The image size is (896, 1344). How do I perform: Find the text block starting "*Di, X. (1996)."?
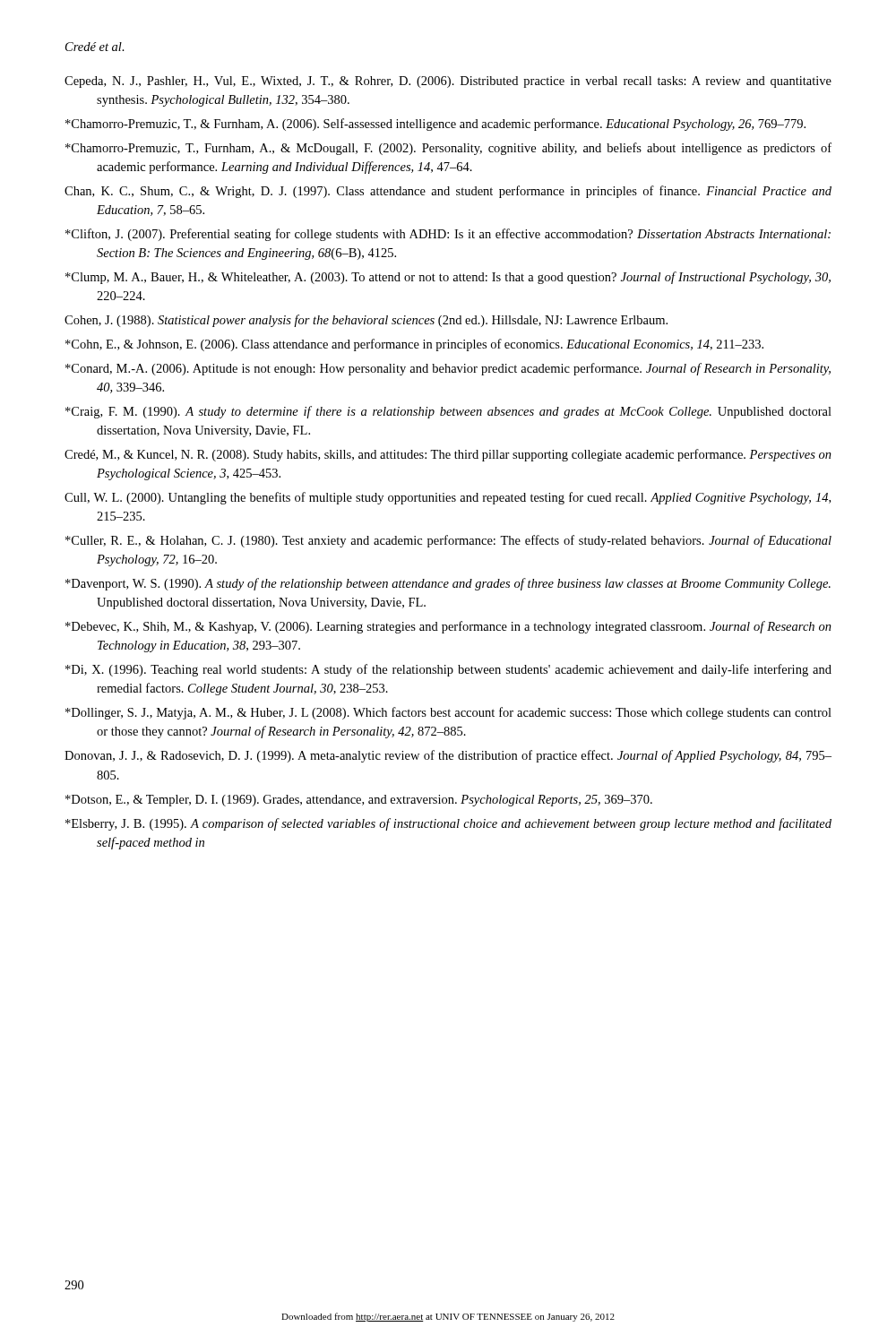pyautogui.click(x=448, y=679)
